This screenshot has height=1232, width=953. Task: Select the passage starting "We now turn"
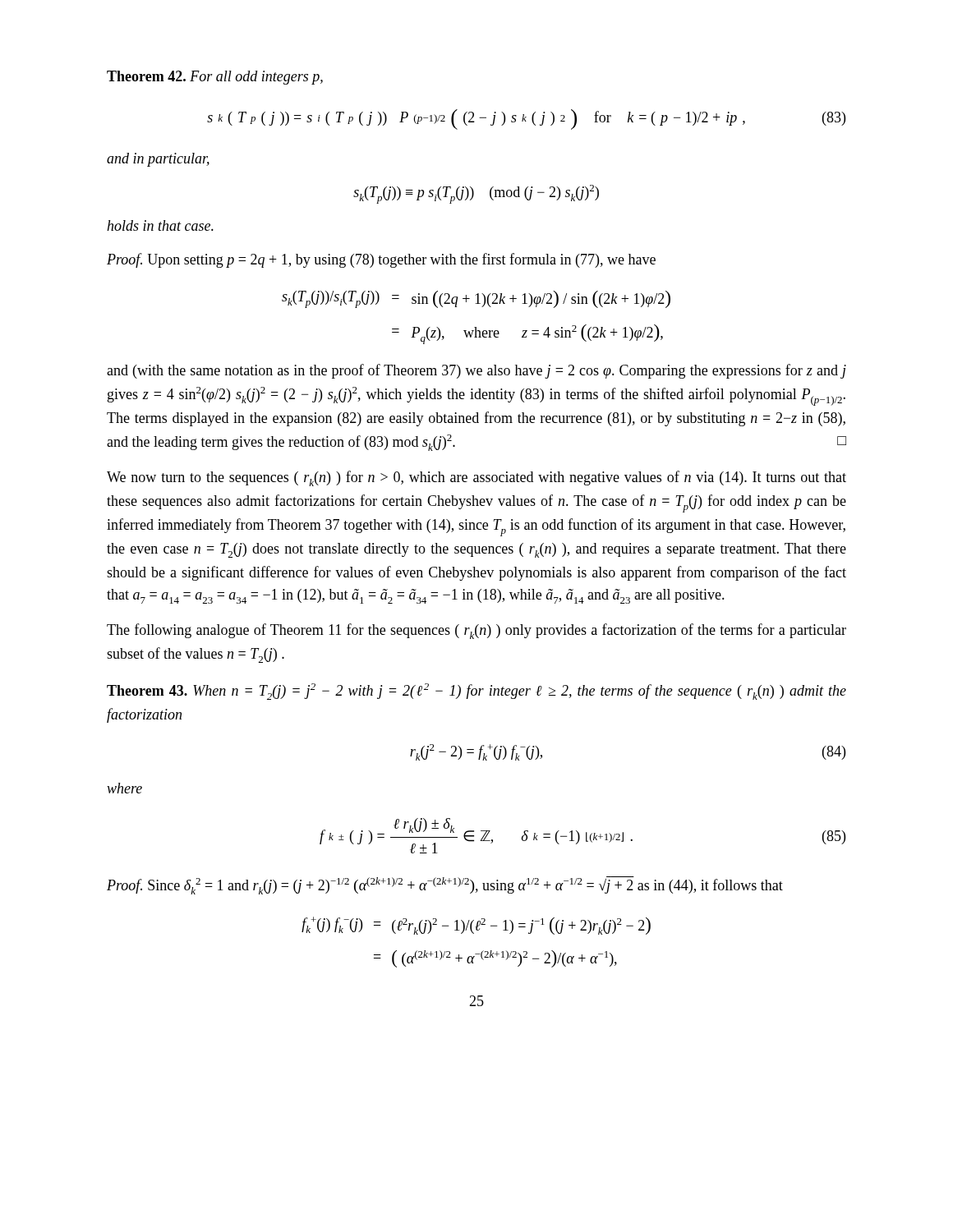point(476,537)
